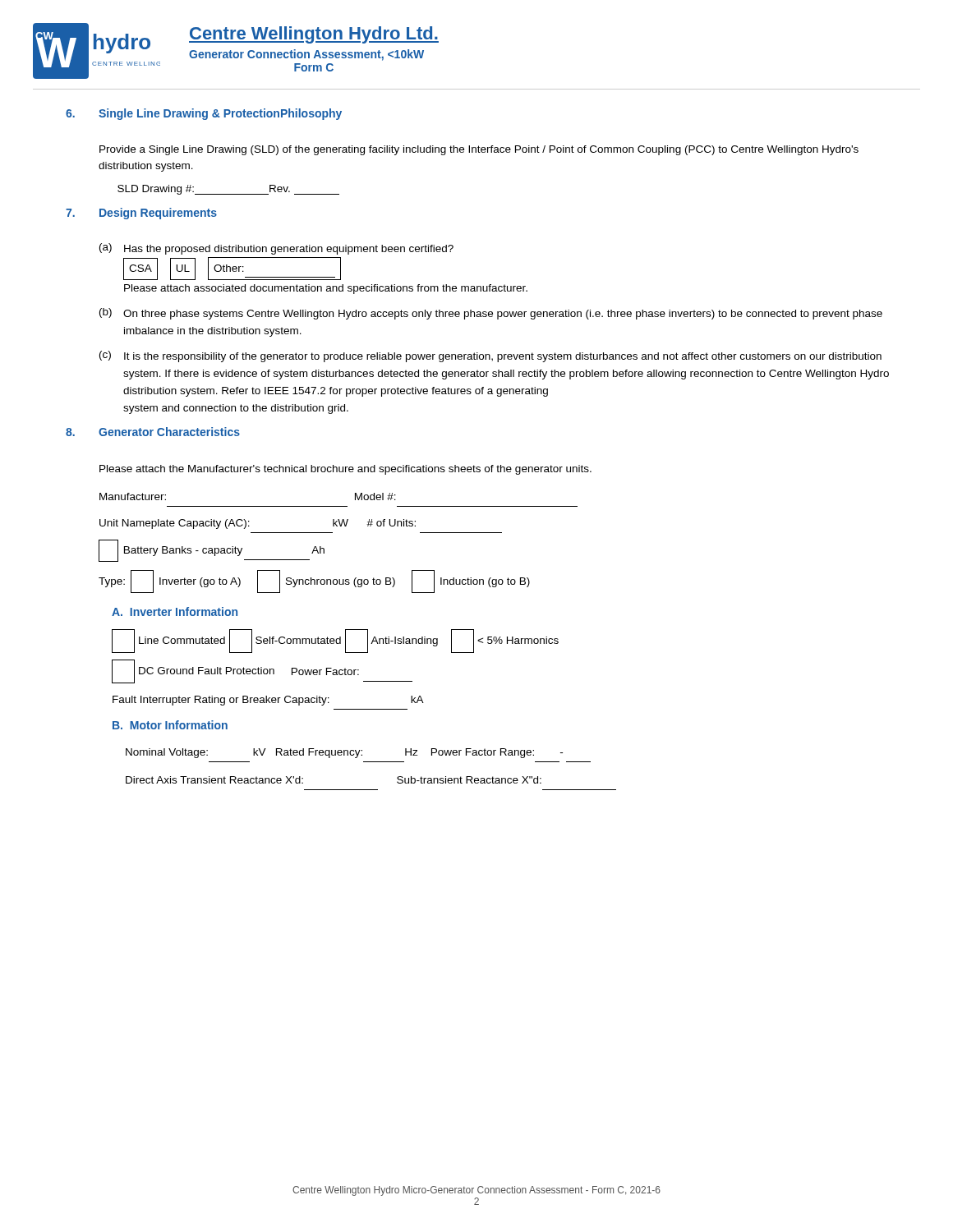This screenshot has height=1232, width=953.
Task: Select the passage starting "Please attach the Manufacturer's technical brochure"
Action: point(345,468)
